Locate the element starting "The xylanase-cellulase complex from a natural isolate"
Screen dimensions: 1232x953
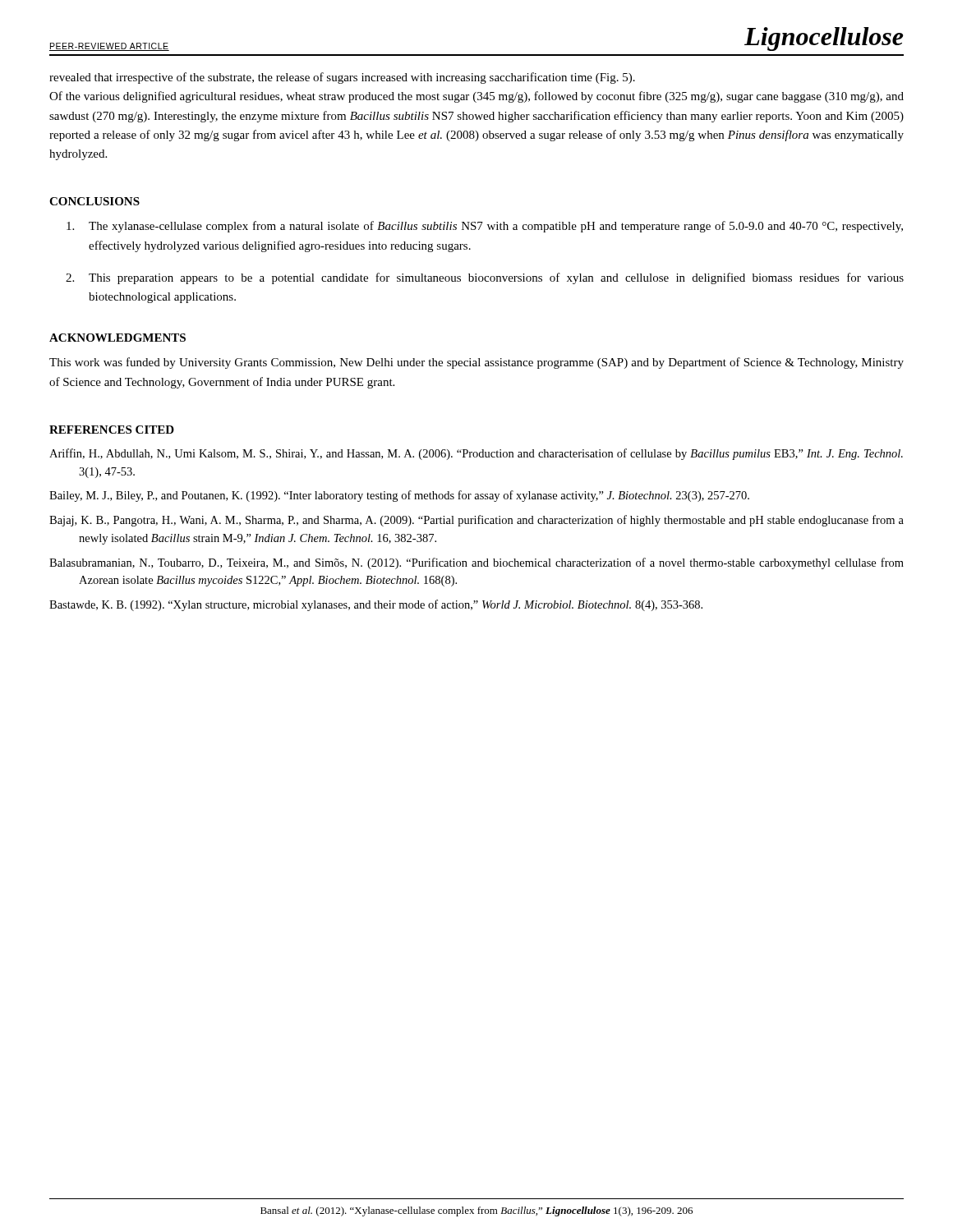pos(485,236)
